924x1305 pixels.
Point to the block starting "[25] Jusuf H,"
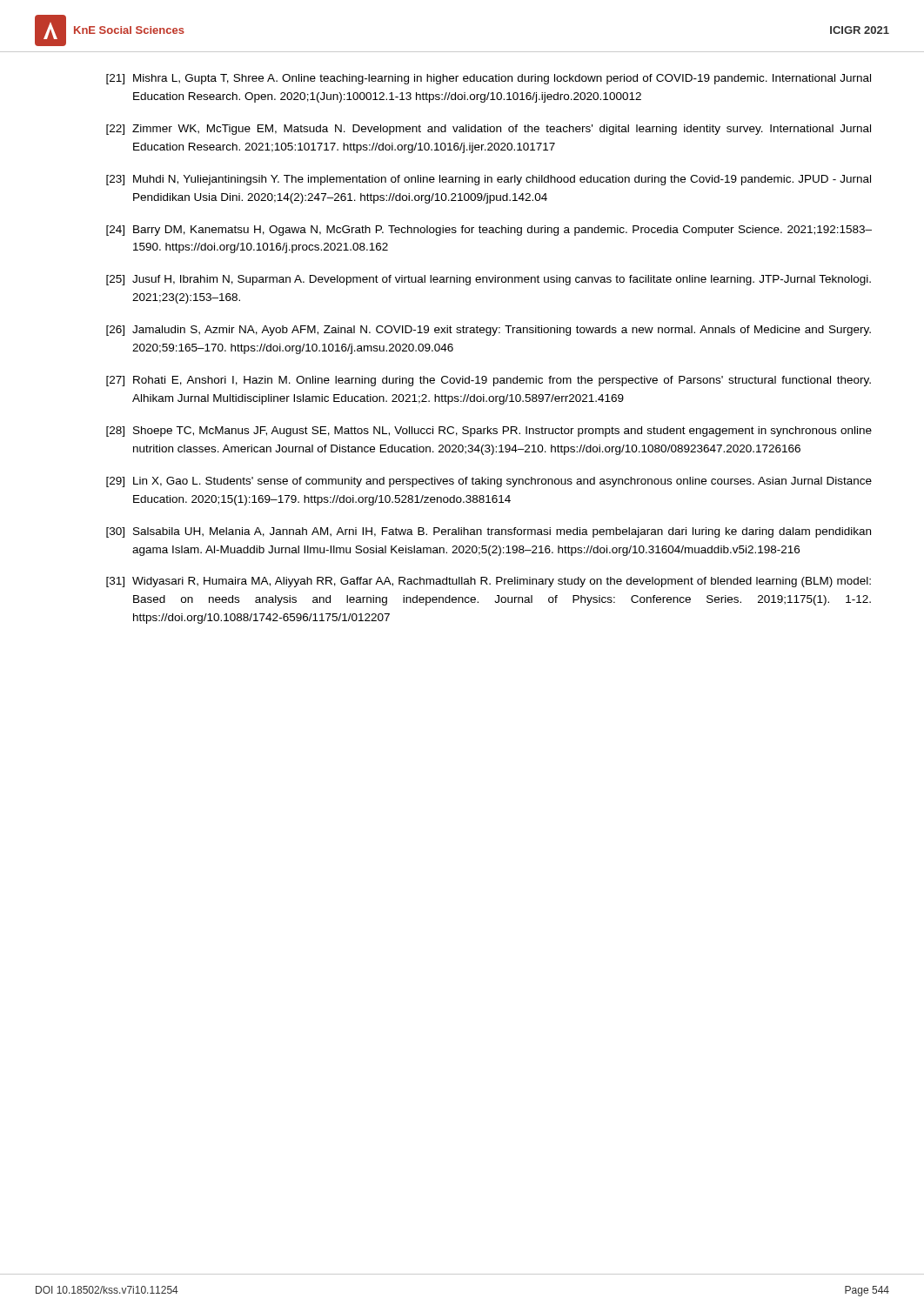479,289
